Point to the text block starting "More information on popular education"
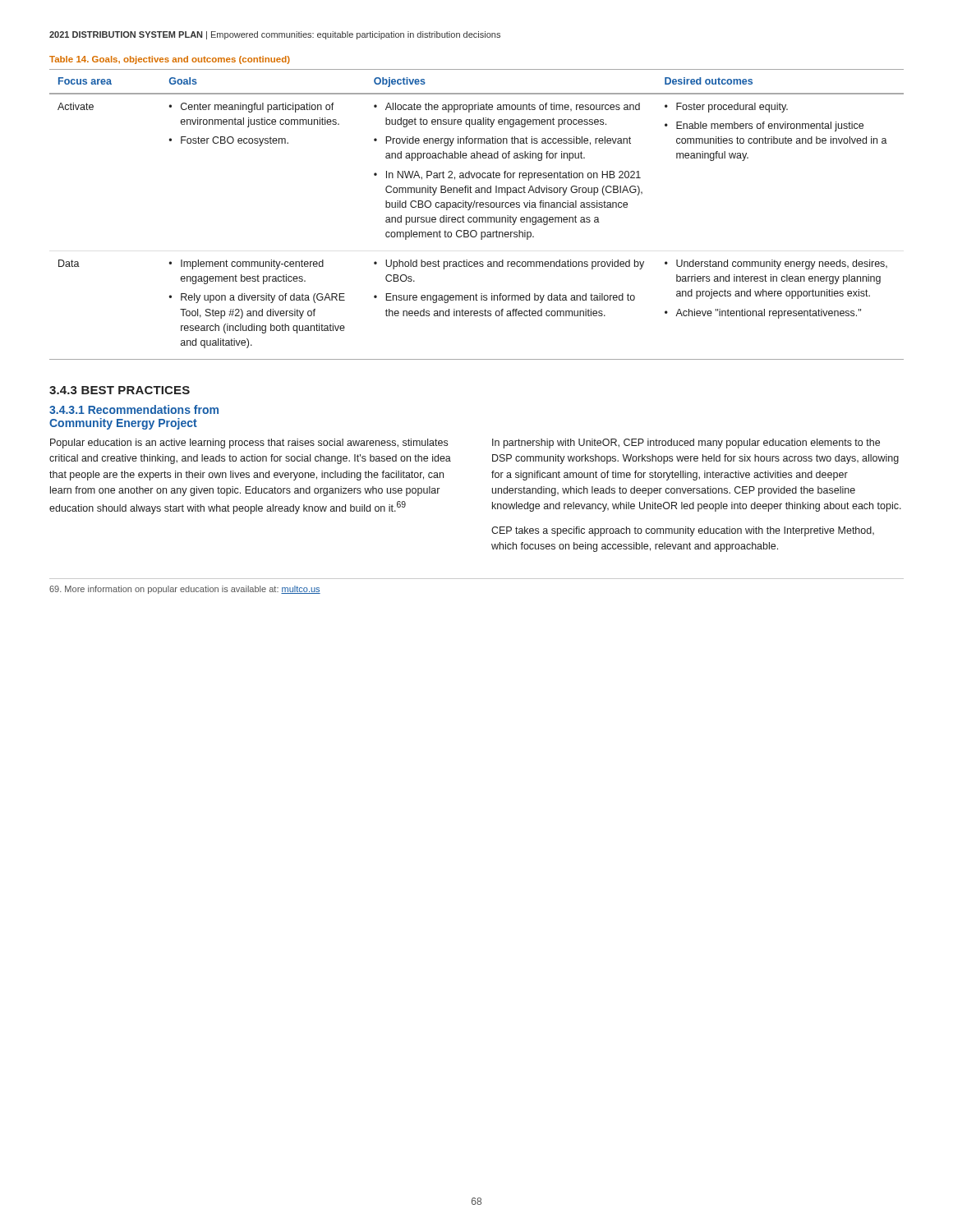This screenshot has height=1232, width=953. (476, 586)
